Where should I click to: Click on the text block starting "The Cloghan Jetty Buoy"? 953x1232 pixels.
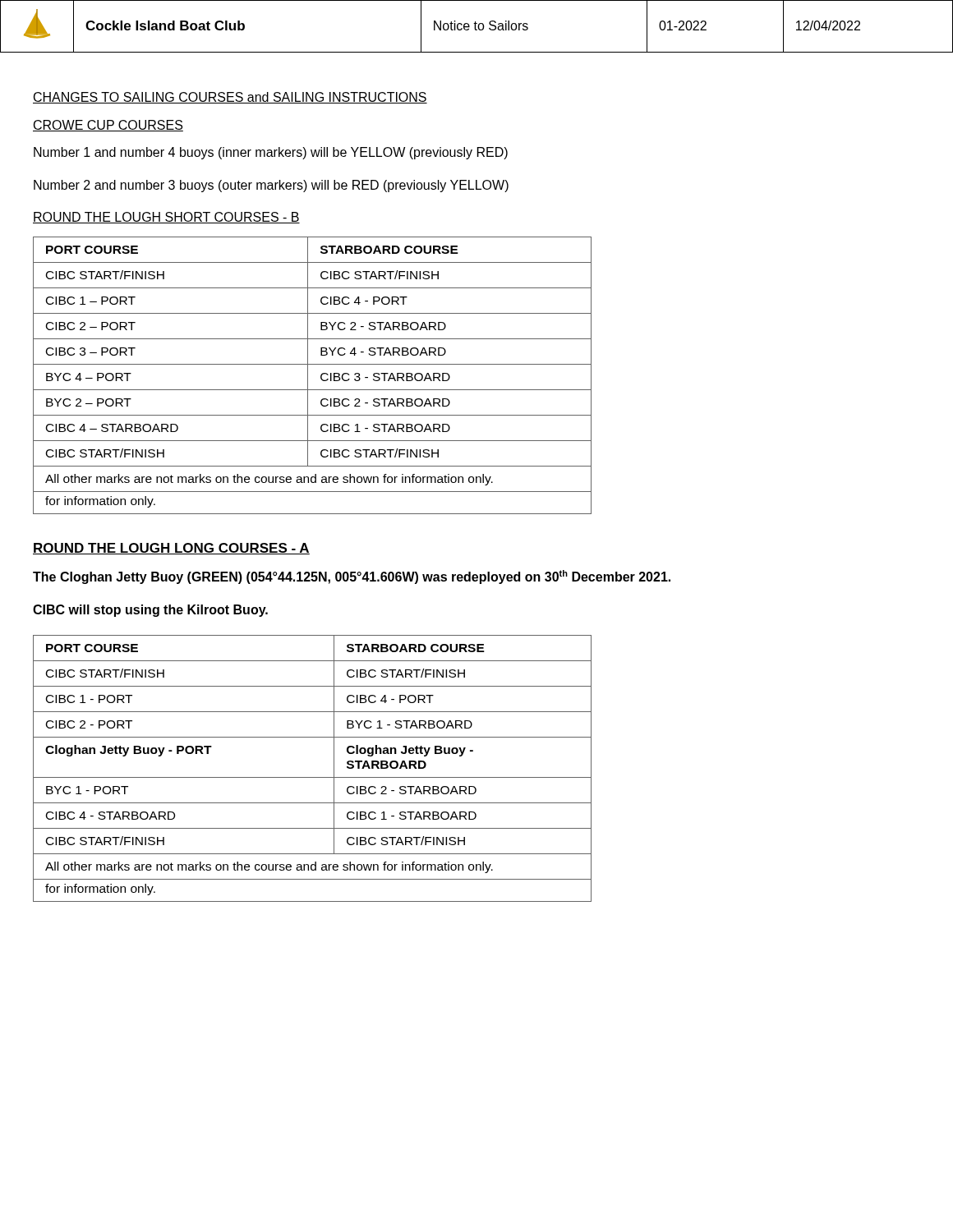click(x=352, y=576)
